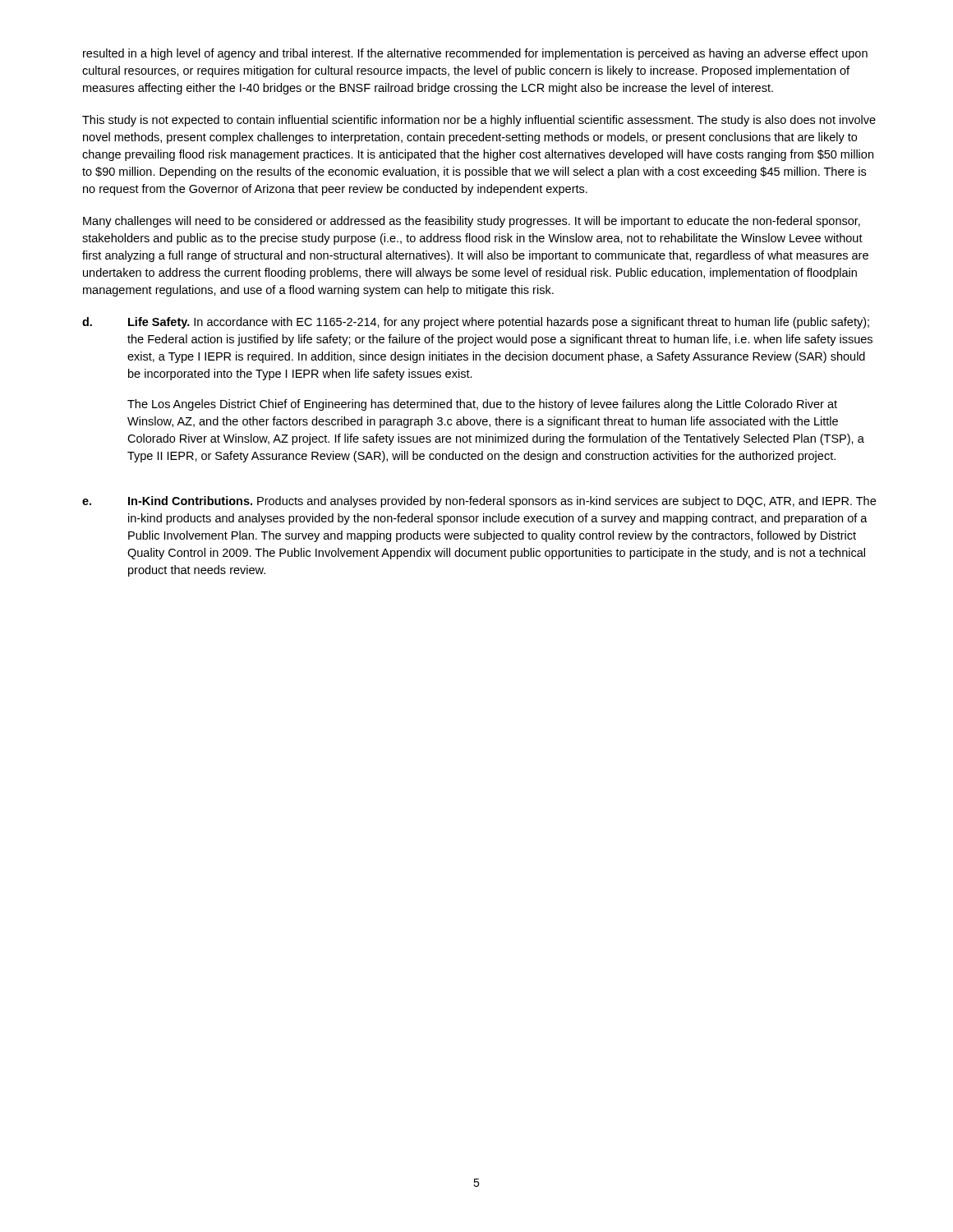Click on the list item that says "d. Life Safety. In accordance with EC 1165-2-214,"
The height and width of the screenshot is (1232, 953).
(x=481, y=396)
